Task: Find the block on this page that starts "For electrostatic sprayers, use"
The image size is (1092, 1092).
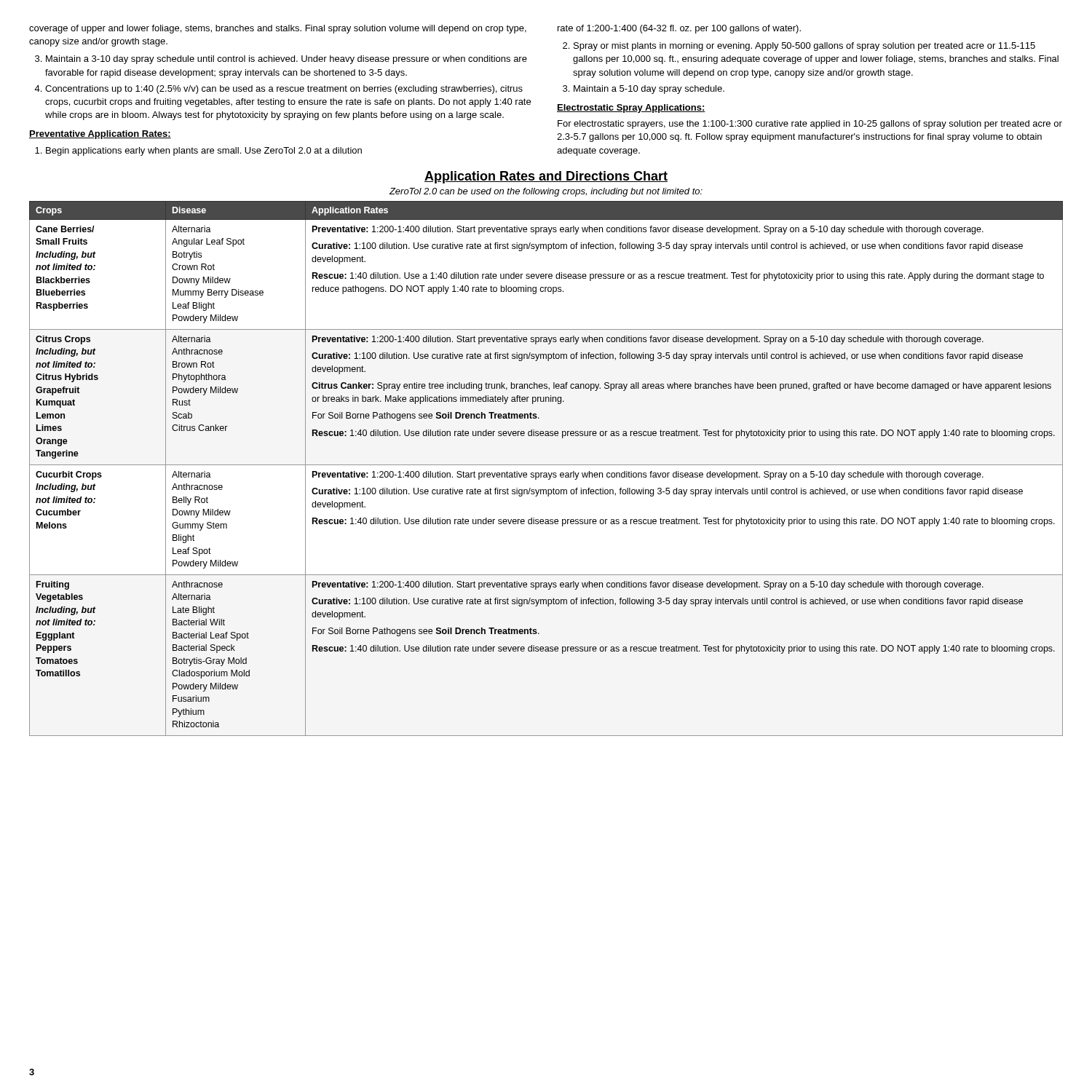Action: click(x=810, y=137)
